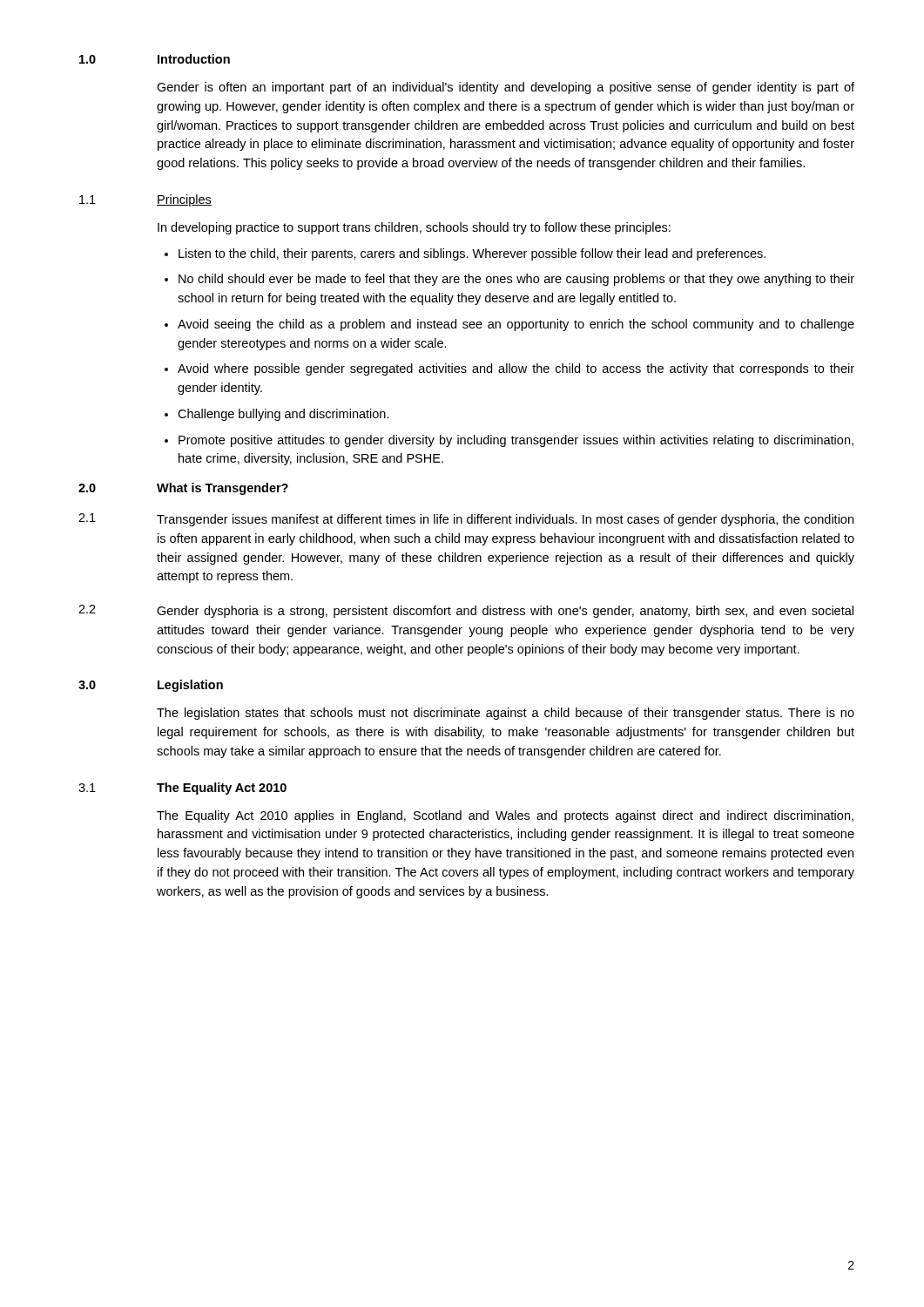Point to the block beginning "In developing practice to support trans children,"

[414, 227]
